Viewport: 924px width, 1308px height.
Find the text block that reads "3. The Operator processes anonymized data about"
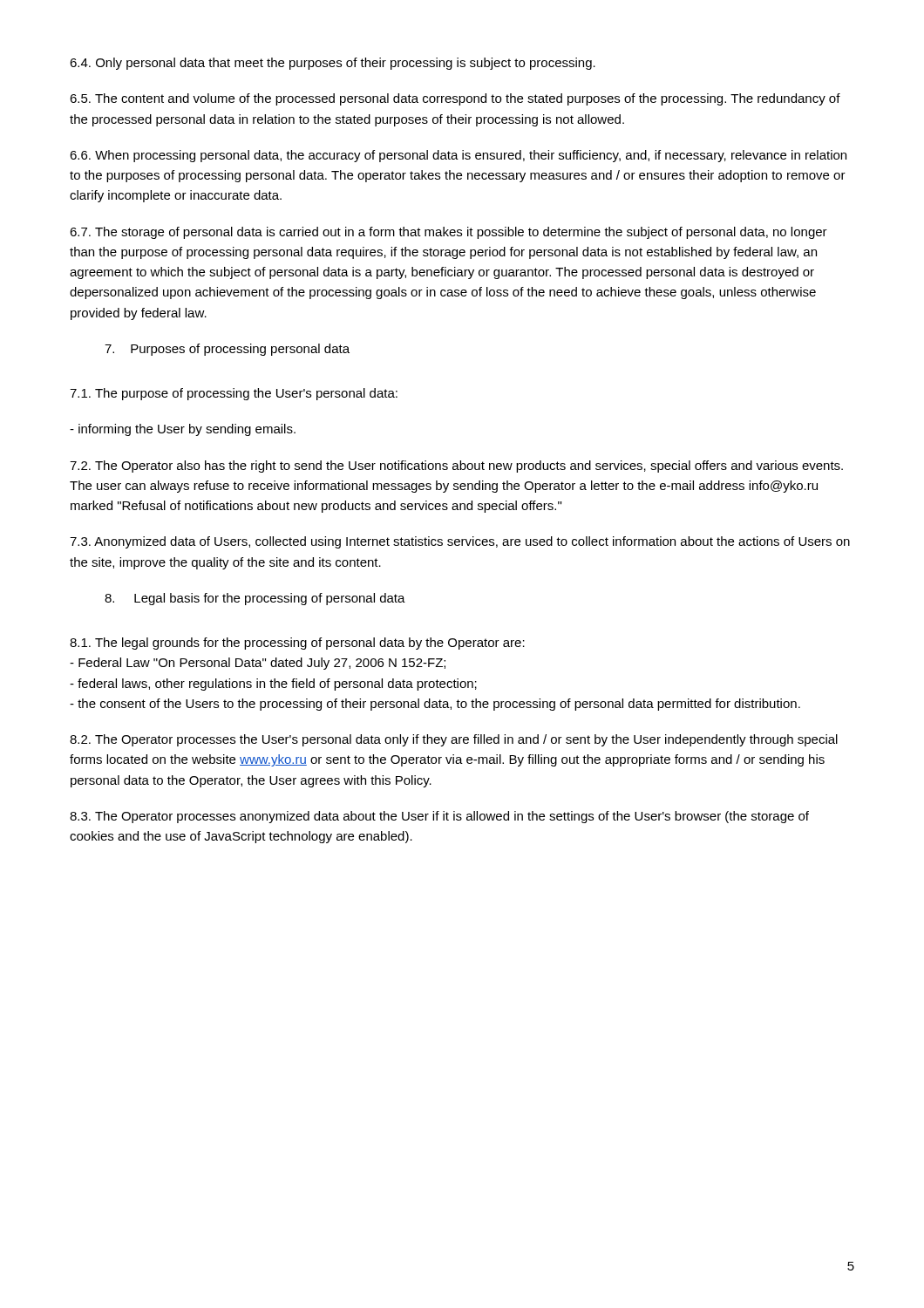(439, 826)
